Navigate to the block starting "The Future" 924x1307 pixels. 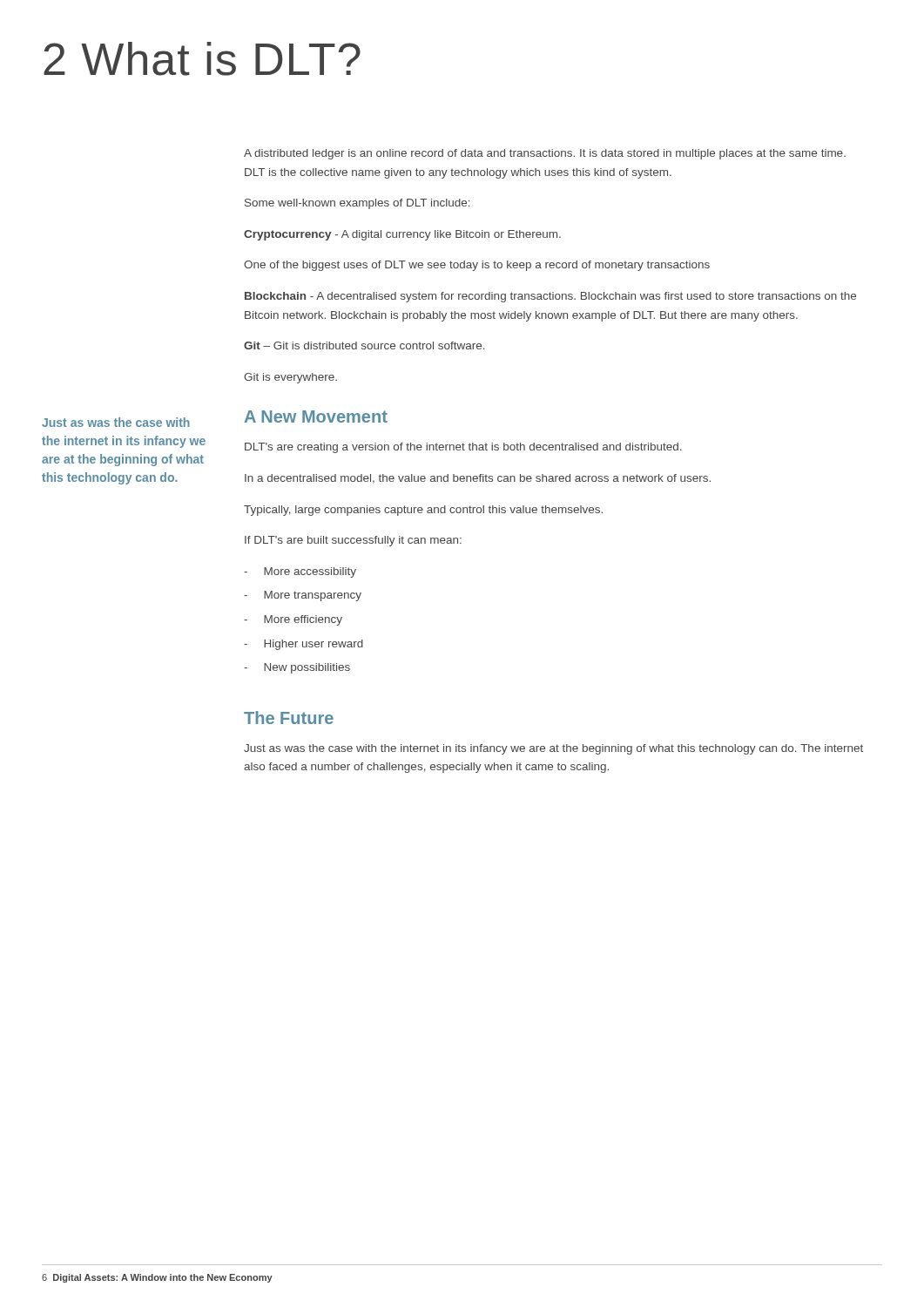pyautogui.click(x=289, y=718)
